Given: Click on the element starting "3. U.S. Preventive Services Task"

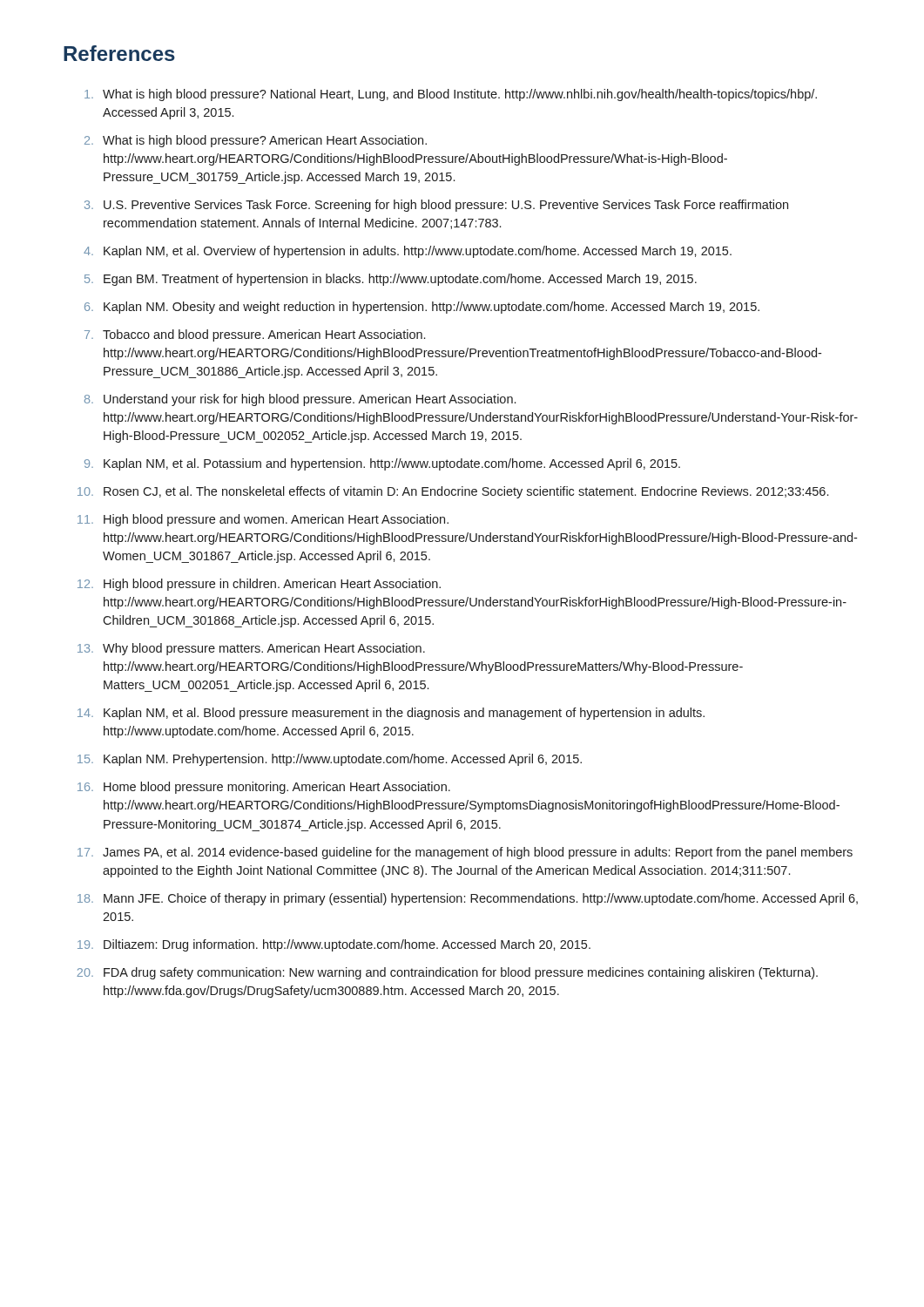Looking at the screenshot, I should coord(462,214).
